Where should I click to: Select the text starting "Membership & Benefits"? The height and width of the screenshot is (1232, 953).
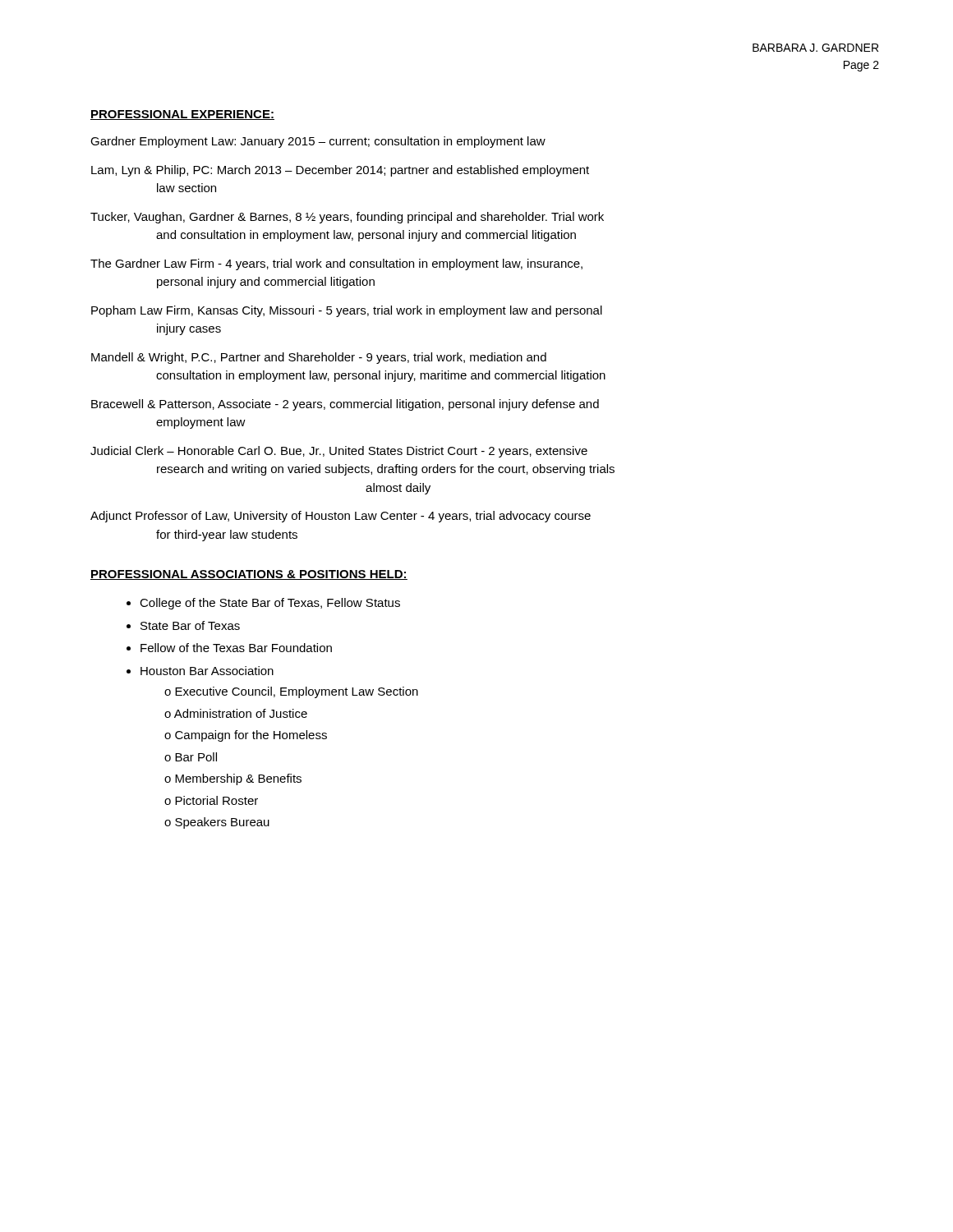pyautogui.click(x=238, y=778)
